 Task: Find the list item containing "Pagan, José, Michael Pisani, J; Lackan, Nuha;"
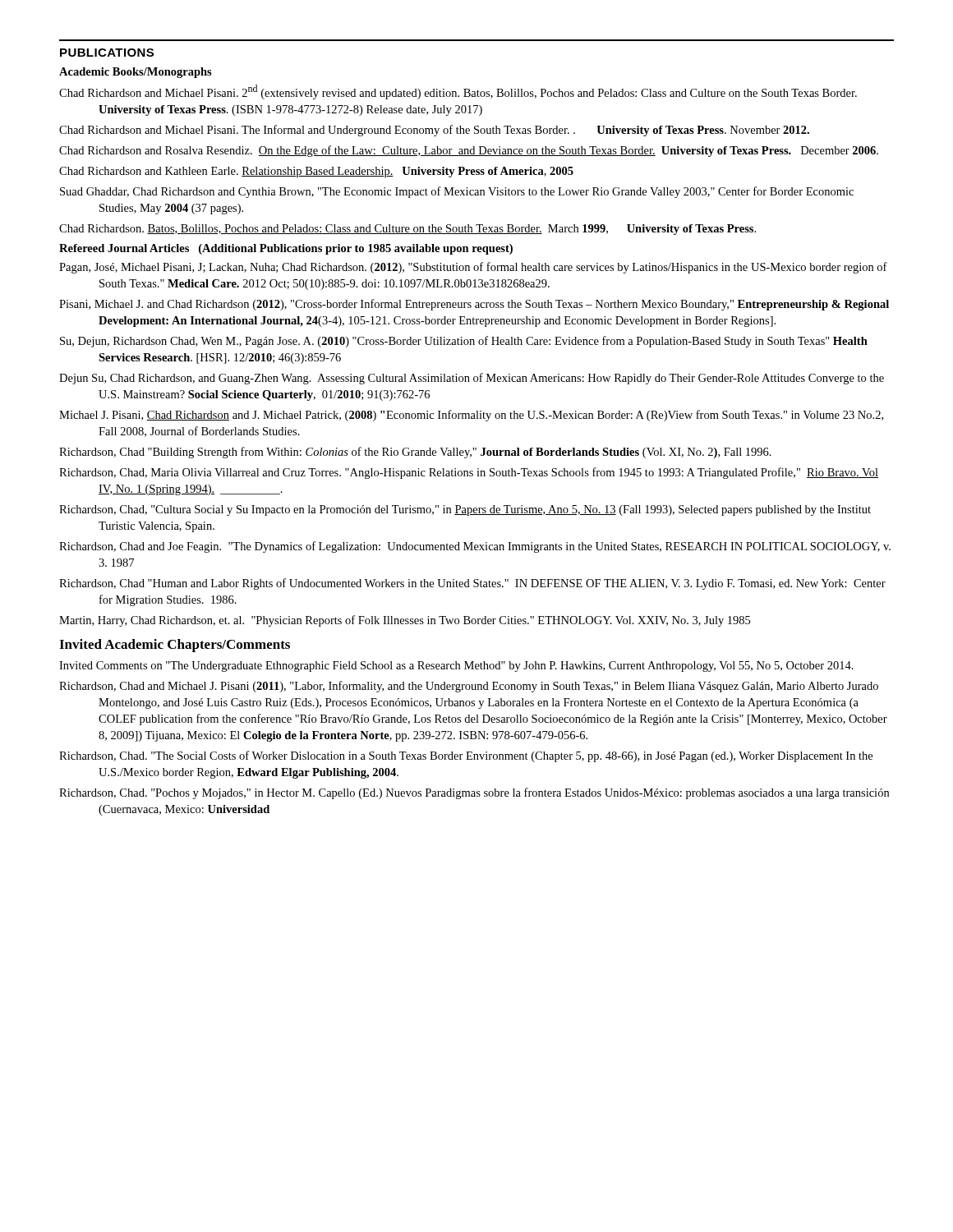[x=473, y=275]
